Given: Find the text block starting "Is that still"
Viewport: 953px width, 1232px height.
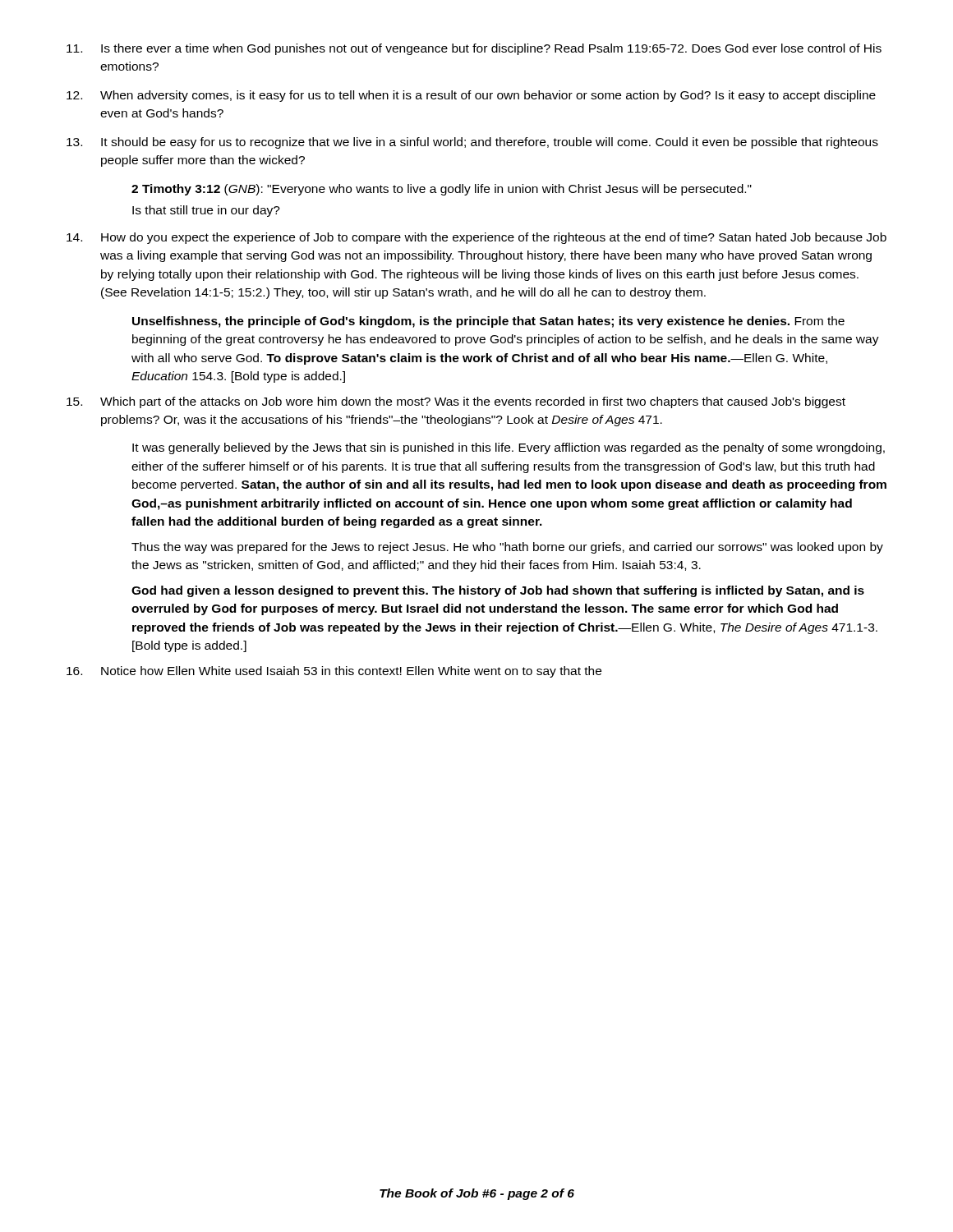Looking at the screenshot, I should coord(206,210).
